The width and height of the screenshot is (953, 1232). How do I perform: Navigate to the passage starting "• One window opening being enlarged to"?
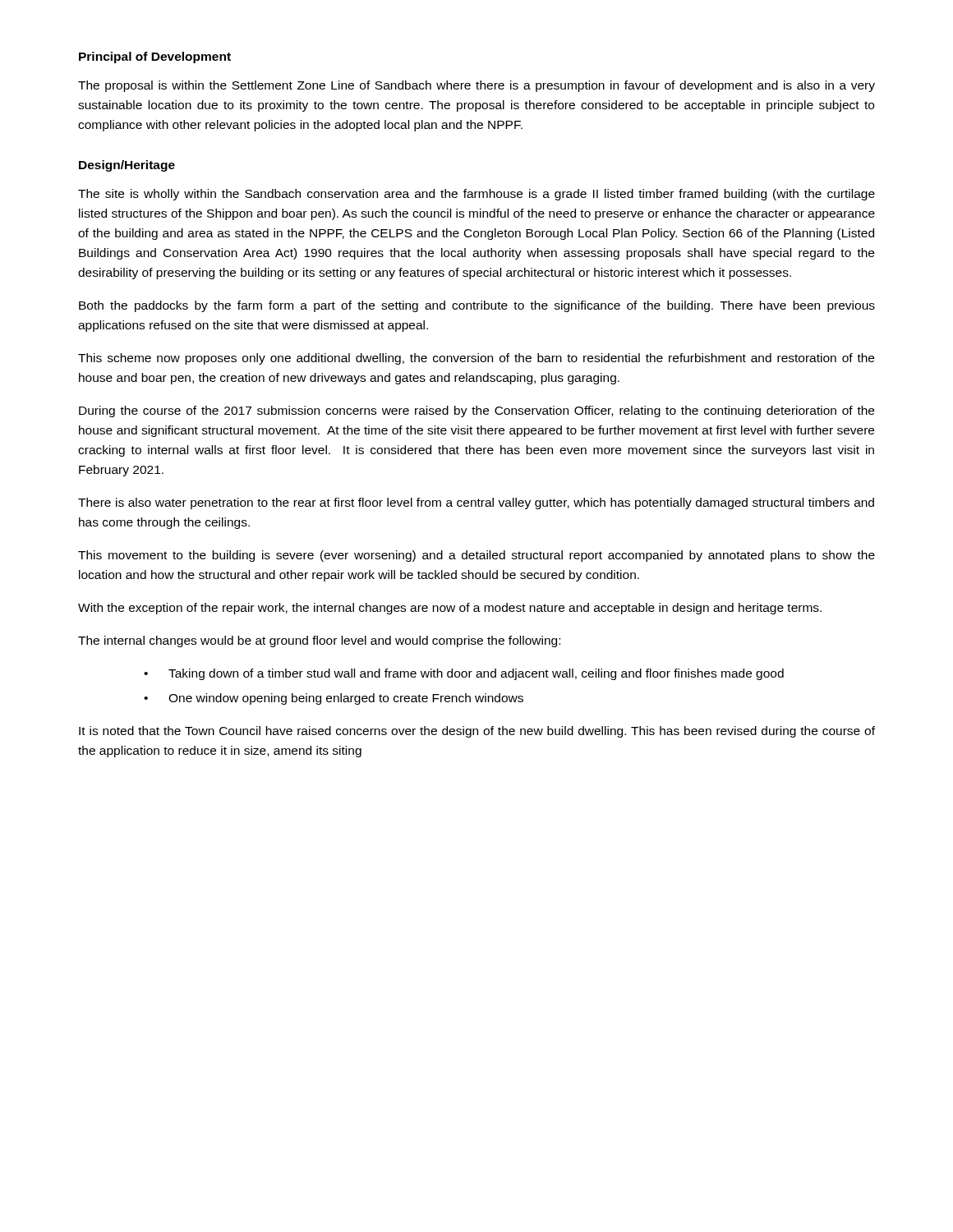[x=509, y=698]
